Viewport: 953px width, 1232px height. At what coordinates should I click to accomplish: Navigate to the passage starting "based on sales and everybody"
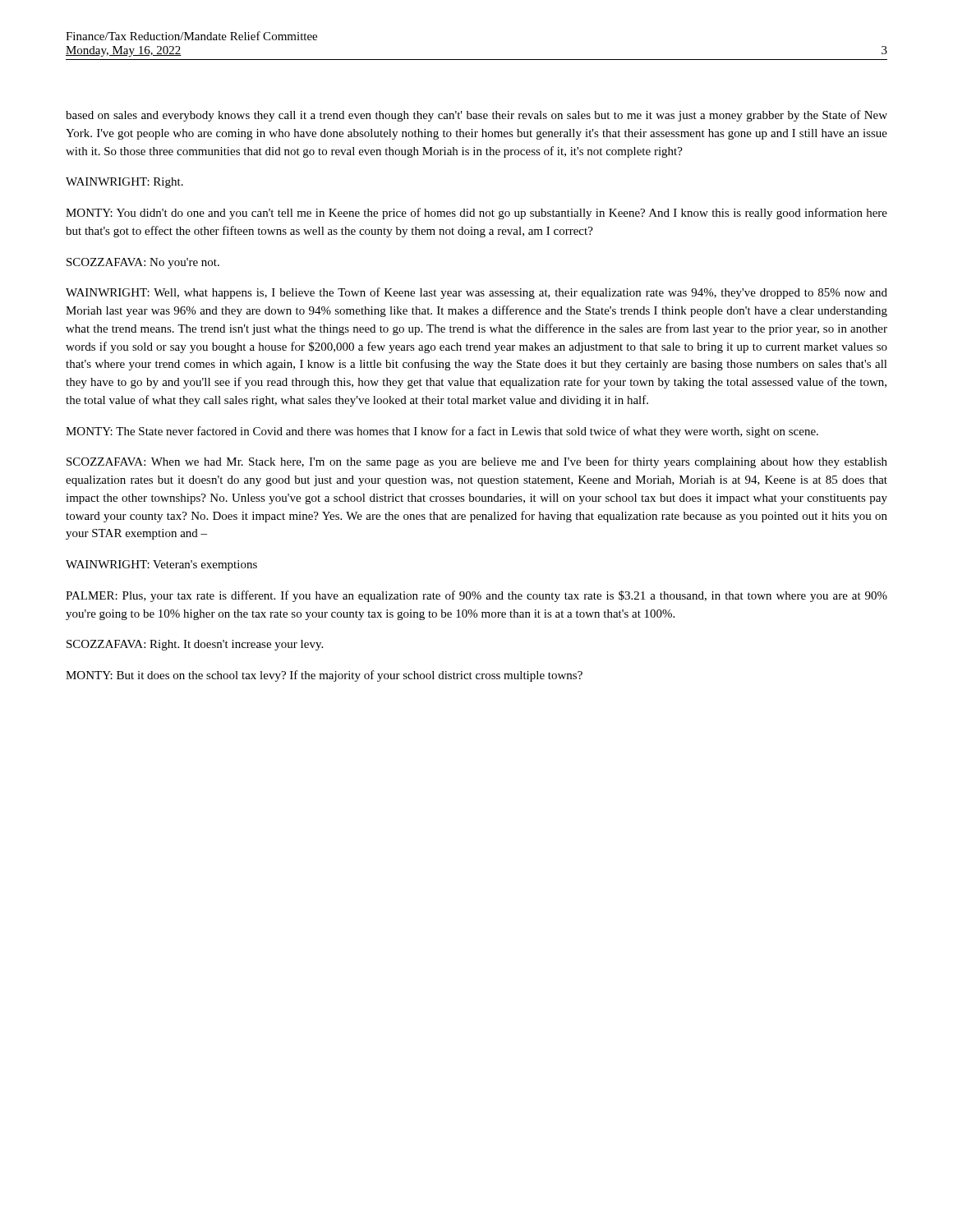click(476, 133)
